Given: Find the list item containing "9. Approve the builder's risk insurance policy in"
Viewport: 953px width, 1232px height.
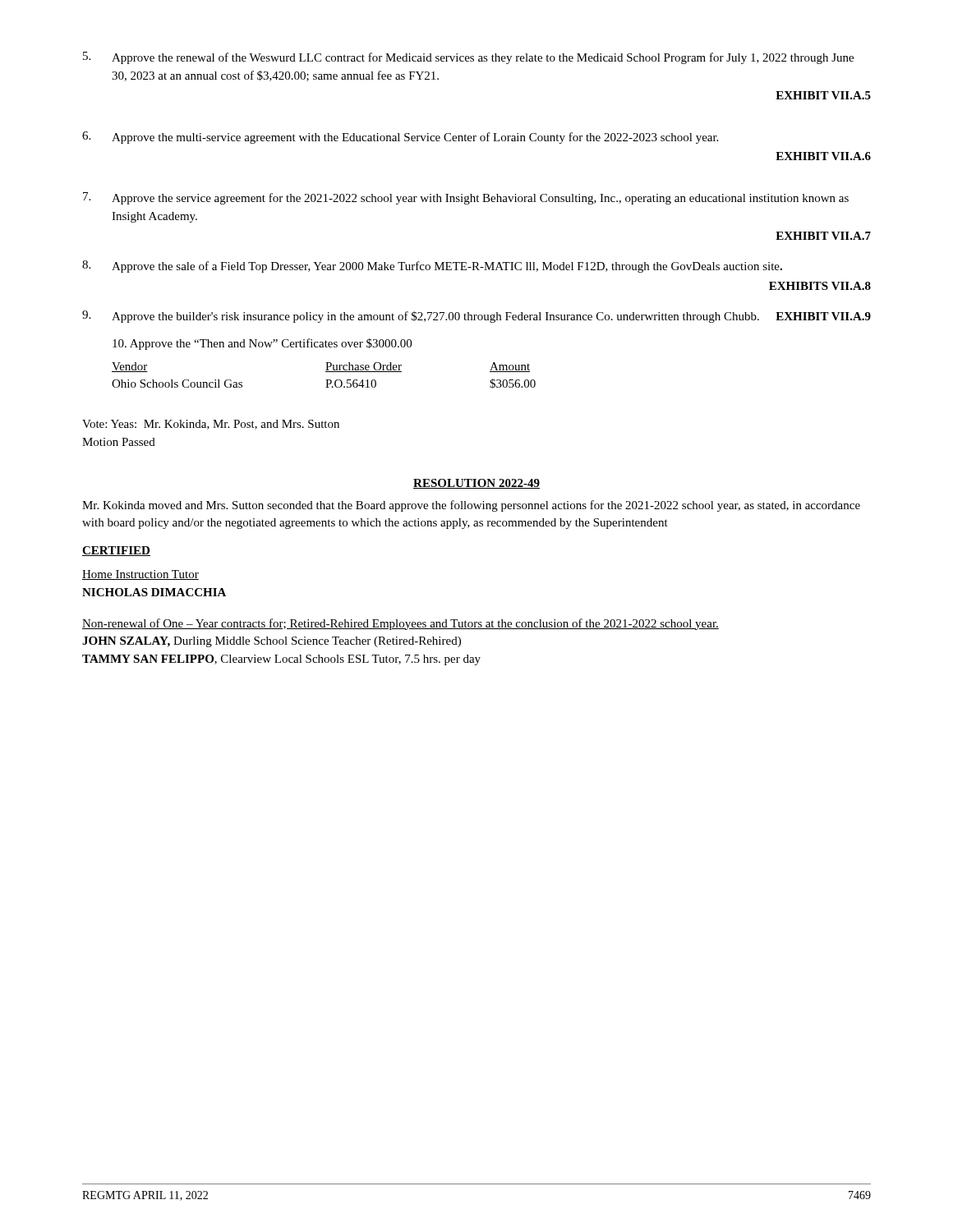Looking at the screenshot, I should coord(476,317).
